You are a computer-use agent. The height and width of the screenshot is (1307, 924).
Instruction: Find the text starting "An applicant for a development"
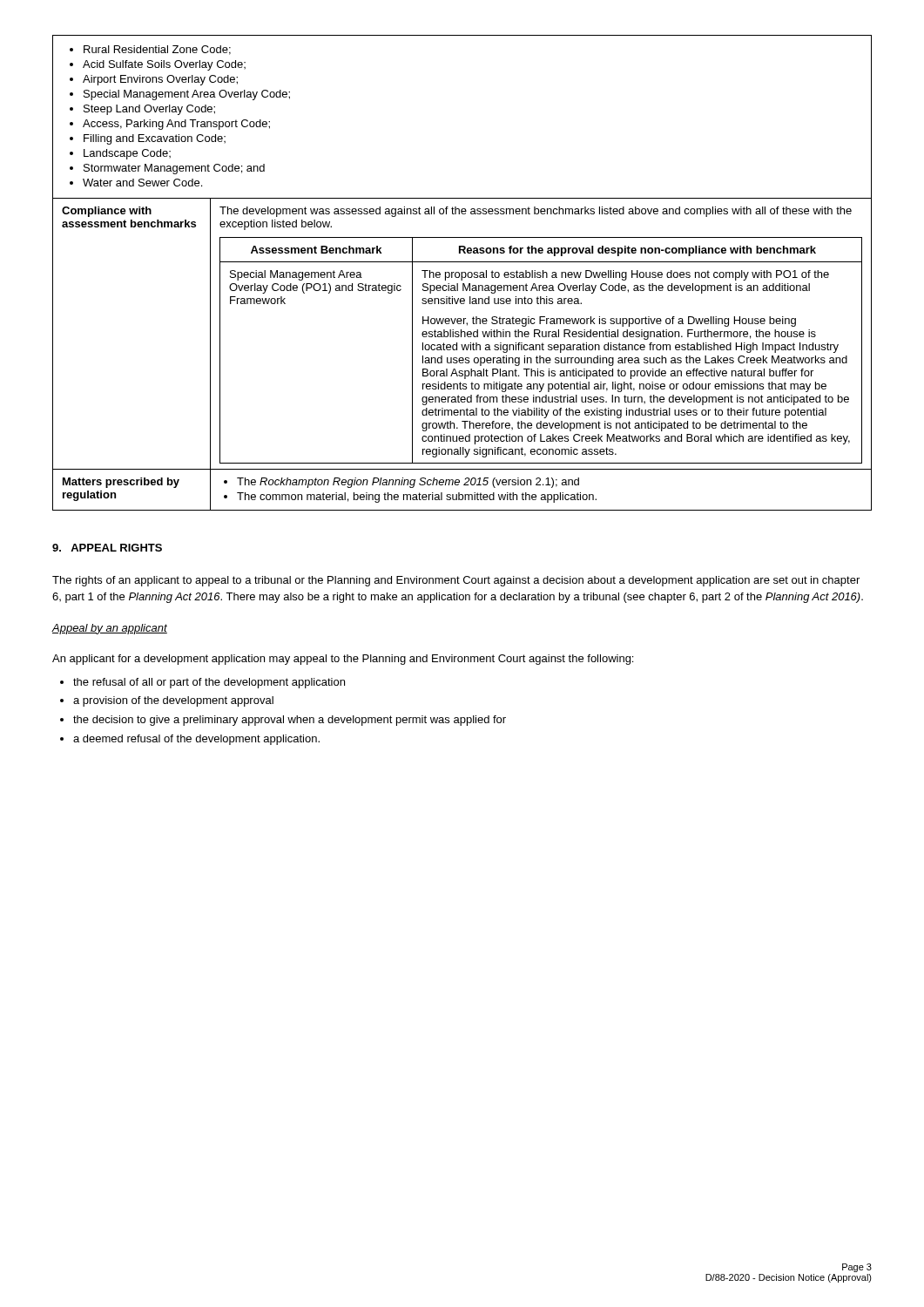(462, 659)
